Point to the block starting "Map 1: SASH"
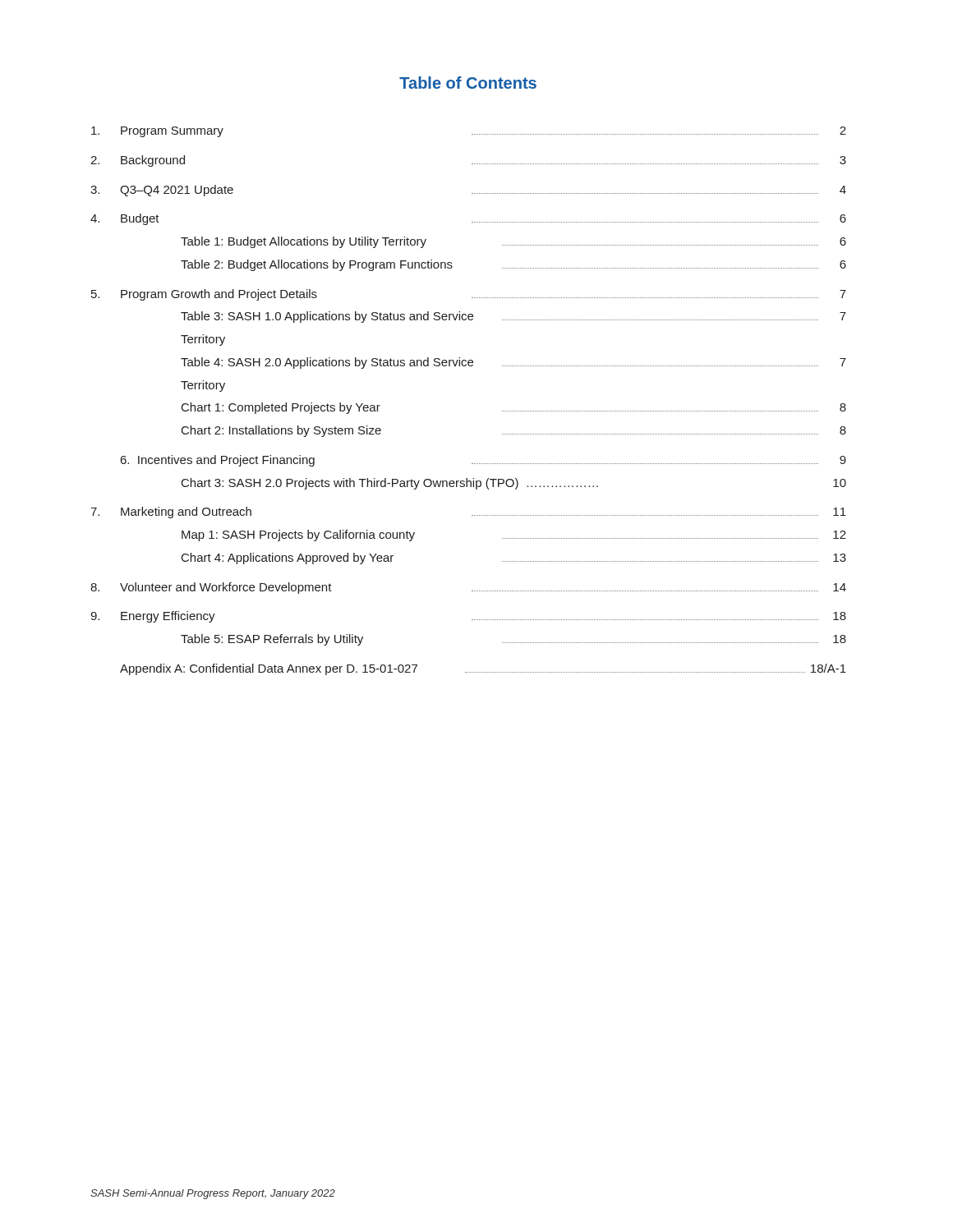This screenshot has height=1232, width=953. coord(513,535)
